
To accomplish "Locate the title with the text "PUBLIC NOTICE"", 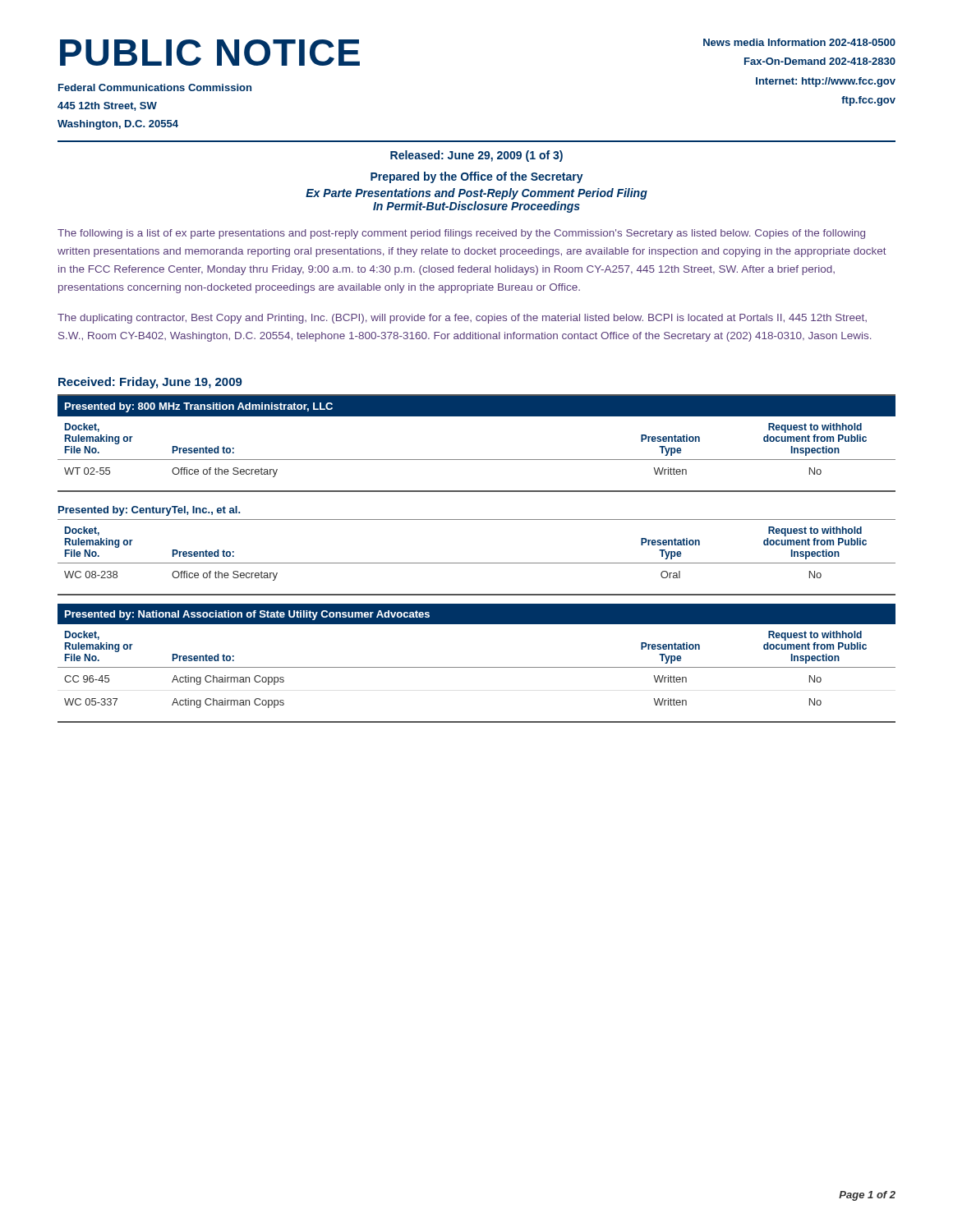I will pyautogui.click(x=210, y=53).
